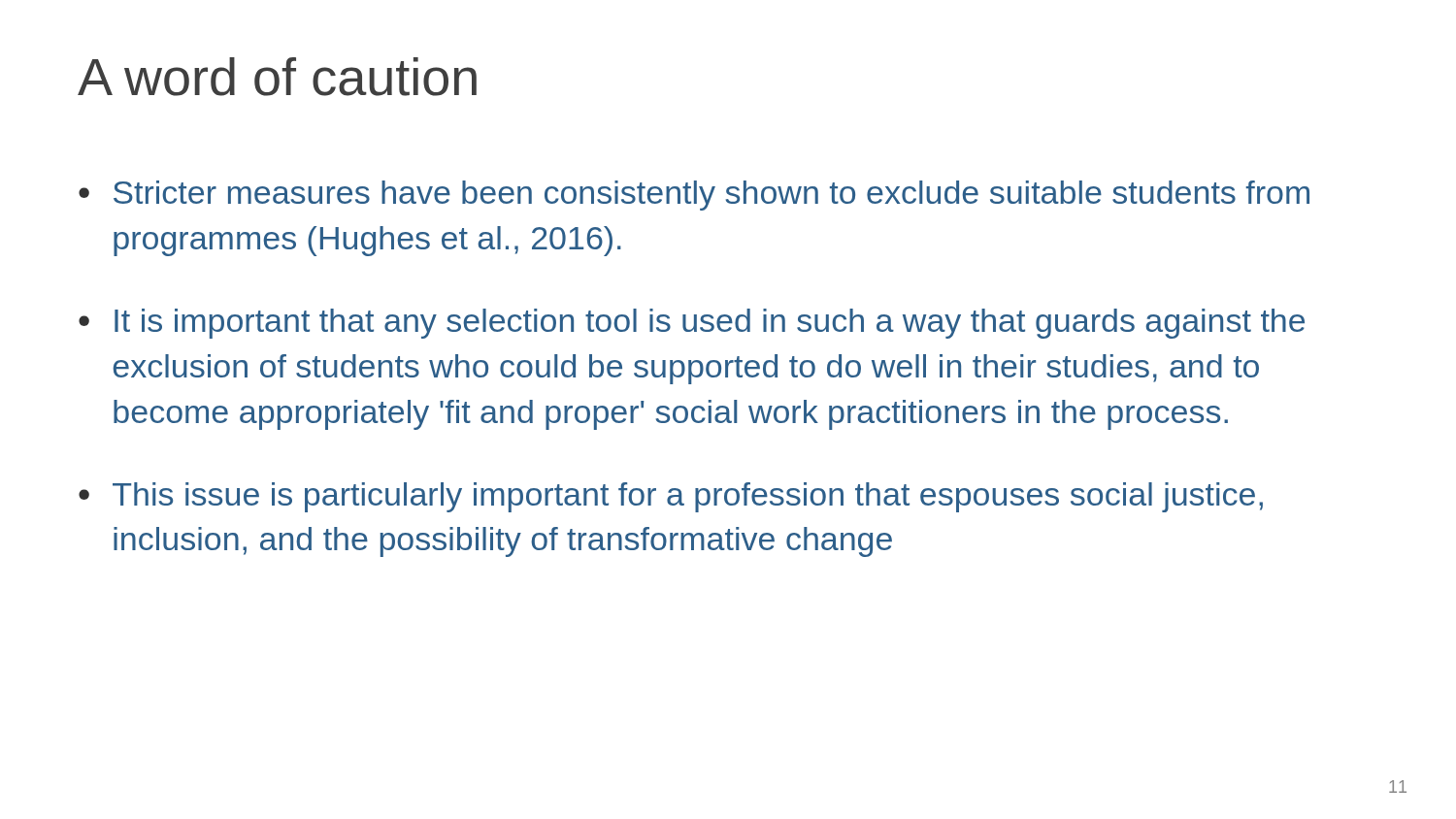Viewport: 1456px width, 819px height.
Task: Find the text block starting "• It is"
Action: (728, 366)
